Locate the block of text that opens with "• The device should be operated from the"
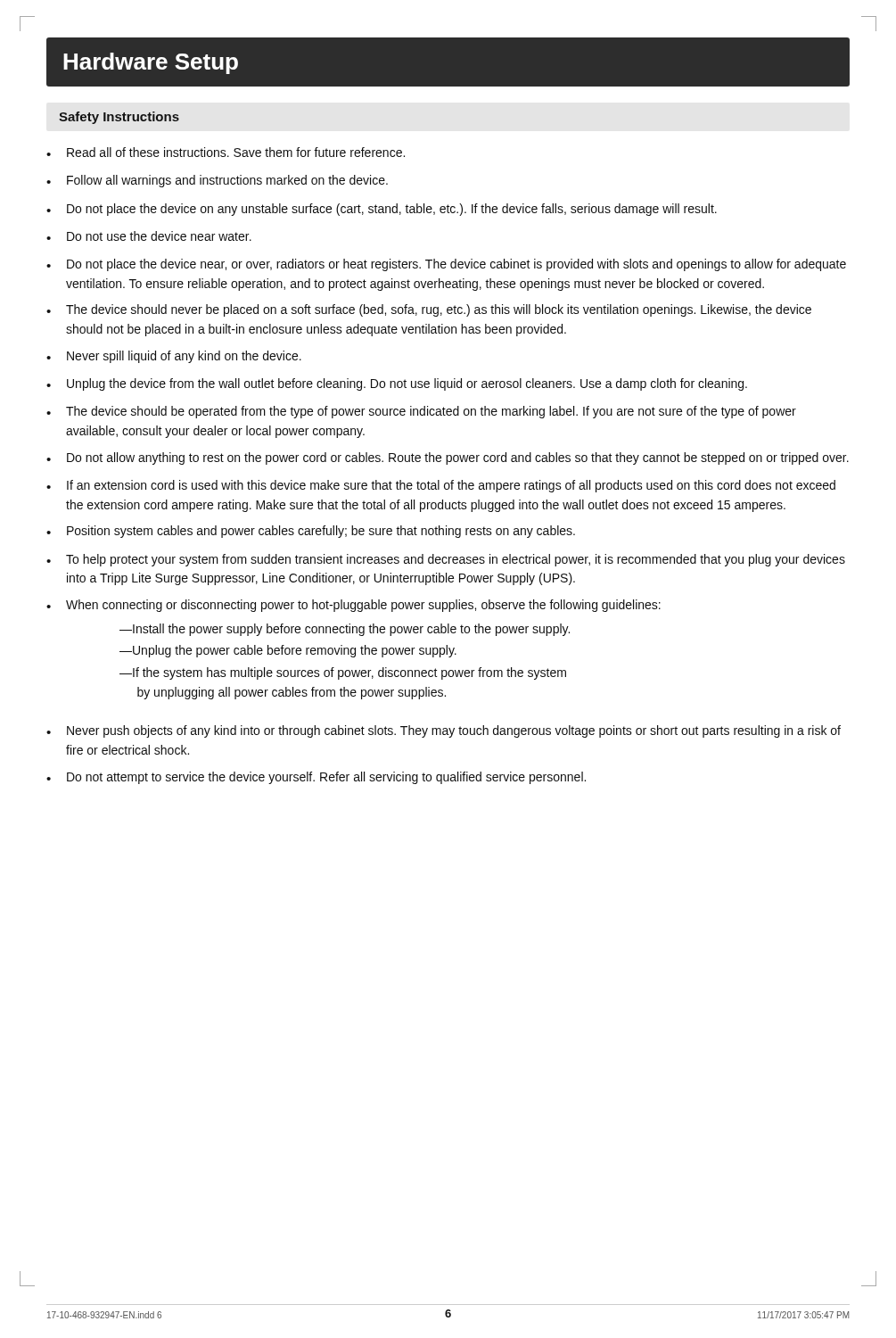Viewport: 896px width, 1338px height. click(448, 422)
